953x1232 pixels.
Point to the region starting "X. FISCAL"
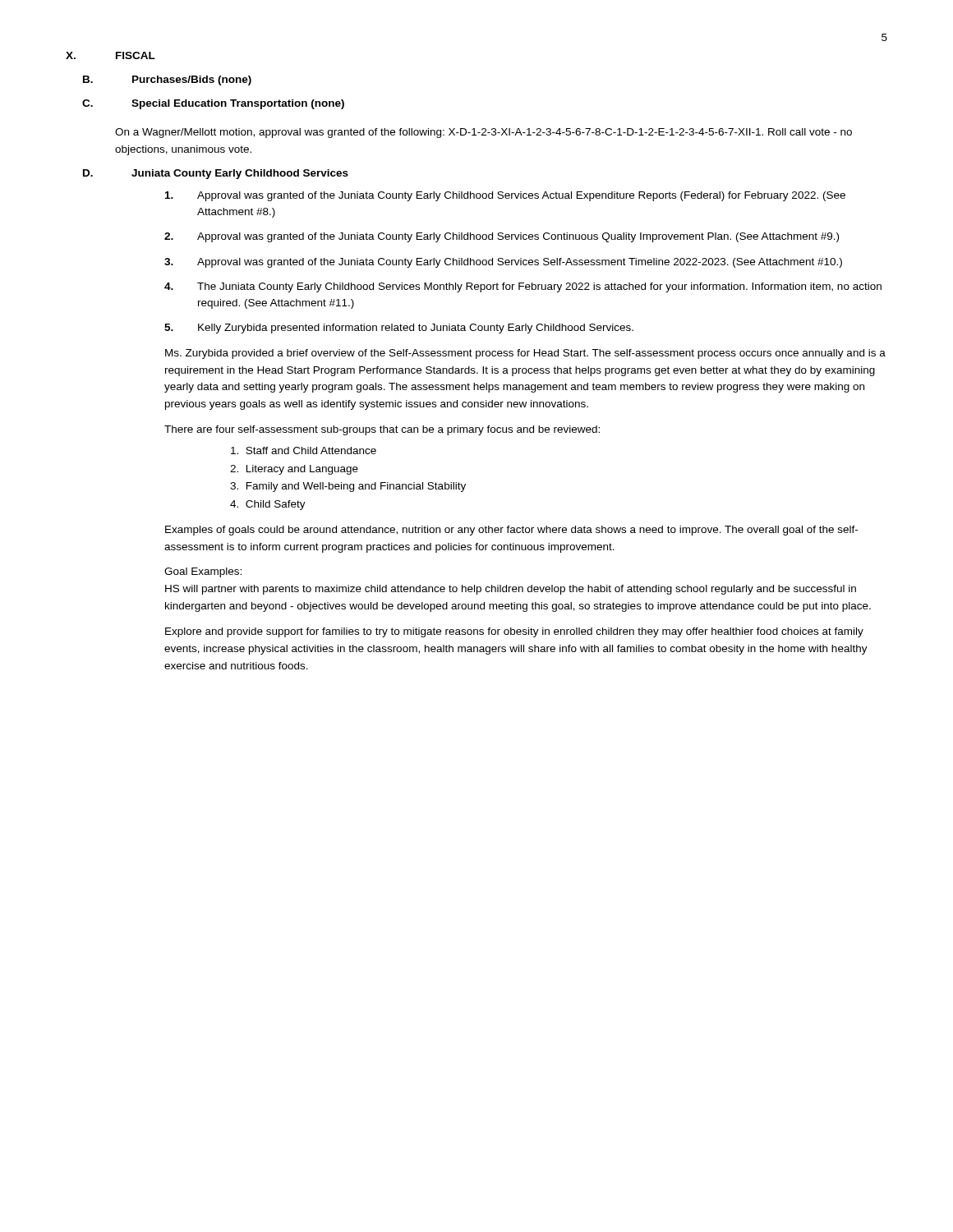click(x=110, y=55)
